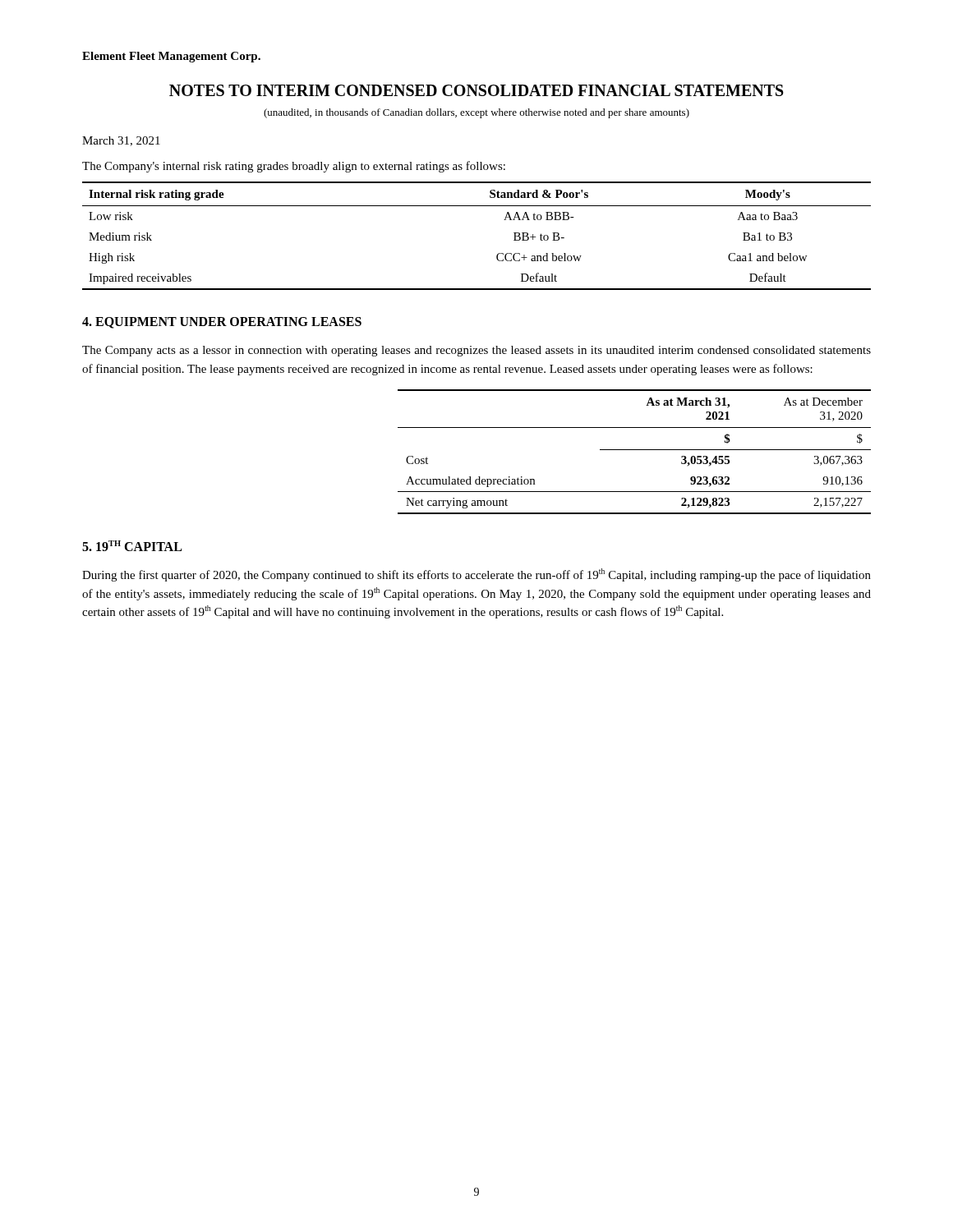
Task: Select the text block starting "NOTES TO INTERIM CONDENSED"
Action: (476, 90)
